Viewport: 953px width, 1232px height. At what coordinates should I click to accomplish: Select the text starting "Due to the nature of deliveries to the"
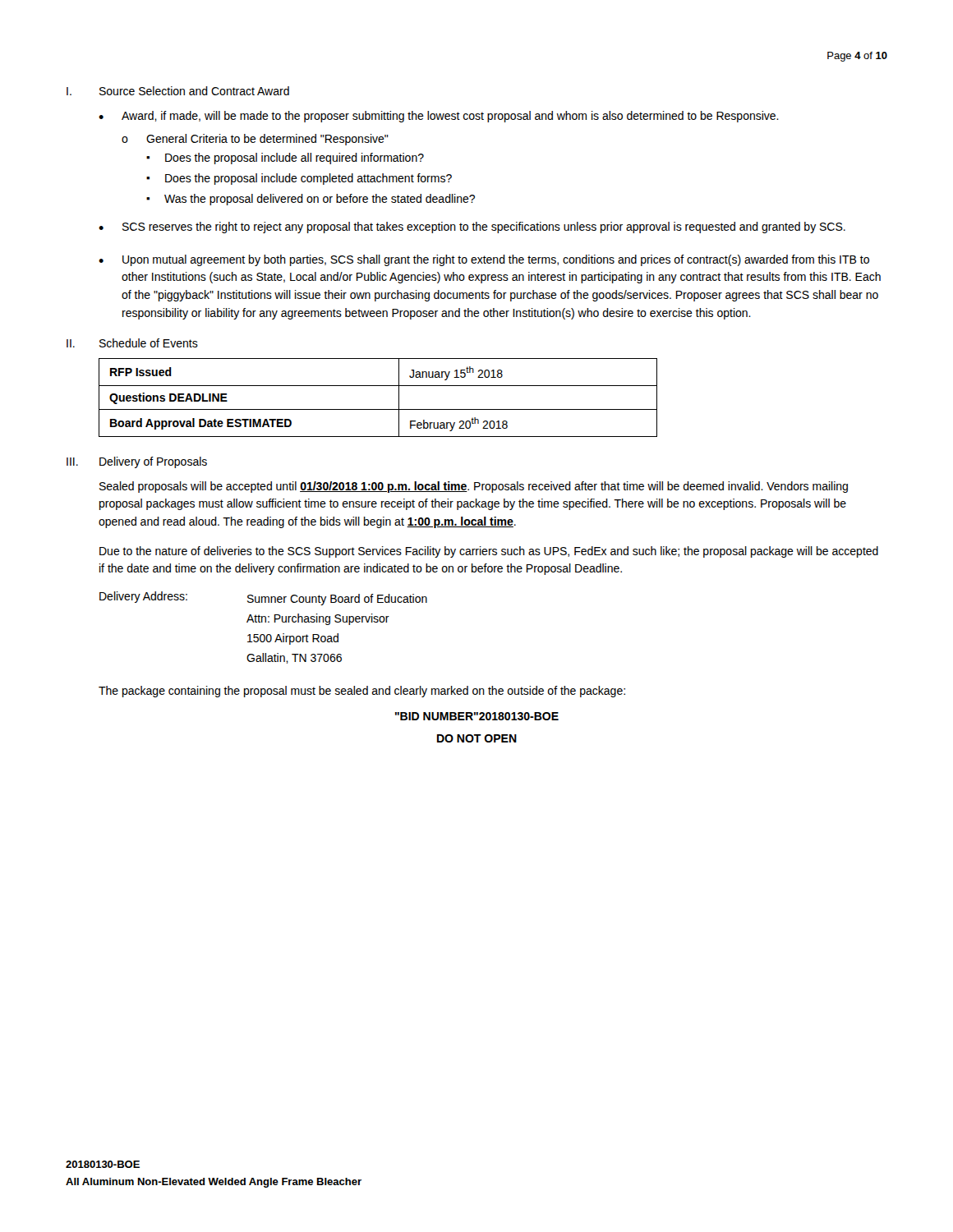coord(489,560)
